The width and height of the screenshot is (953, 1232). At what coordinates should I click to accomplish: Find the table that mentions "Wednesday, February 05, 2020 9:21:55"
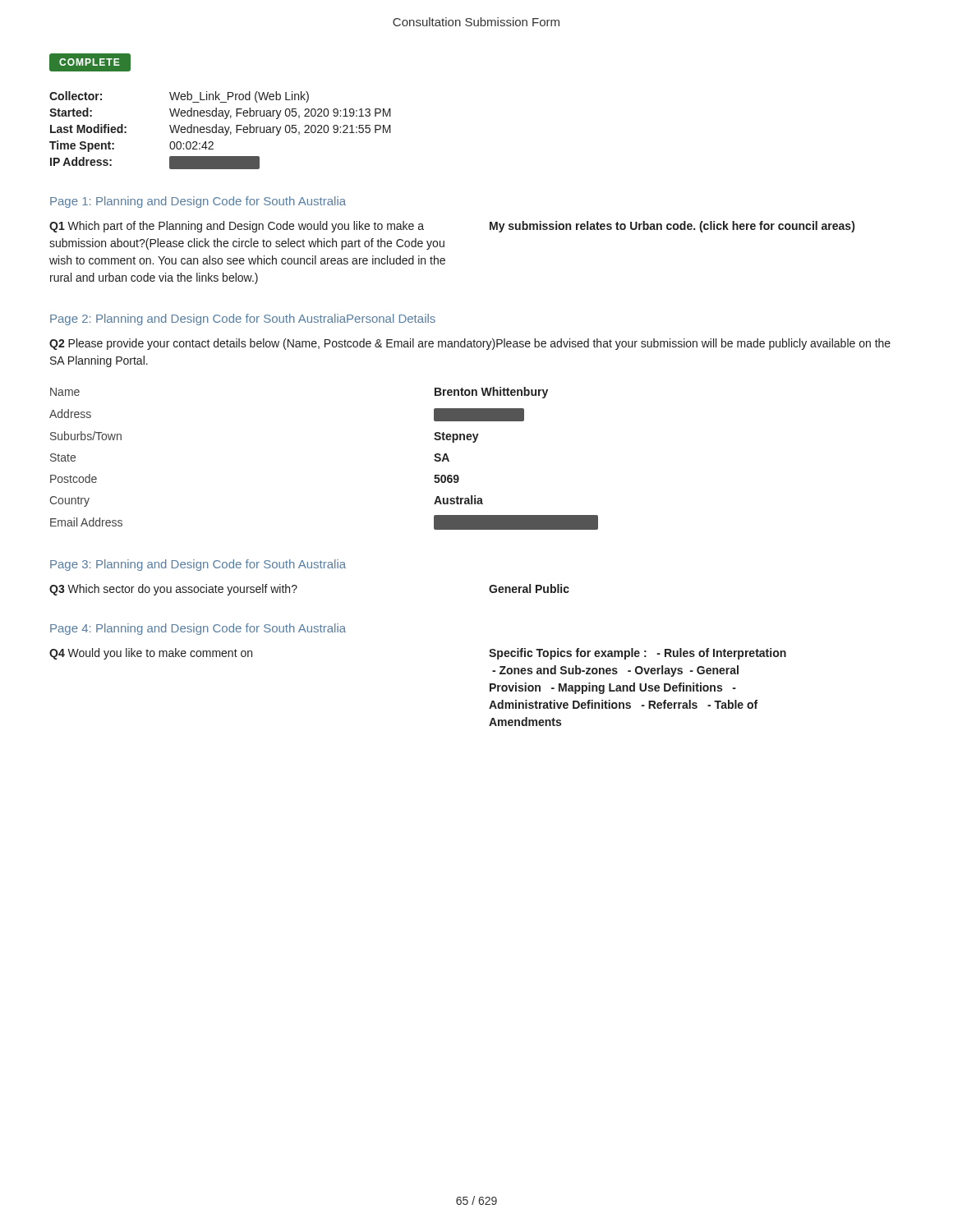pyautogui.click(x=476, y=129)
